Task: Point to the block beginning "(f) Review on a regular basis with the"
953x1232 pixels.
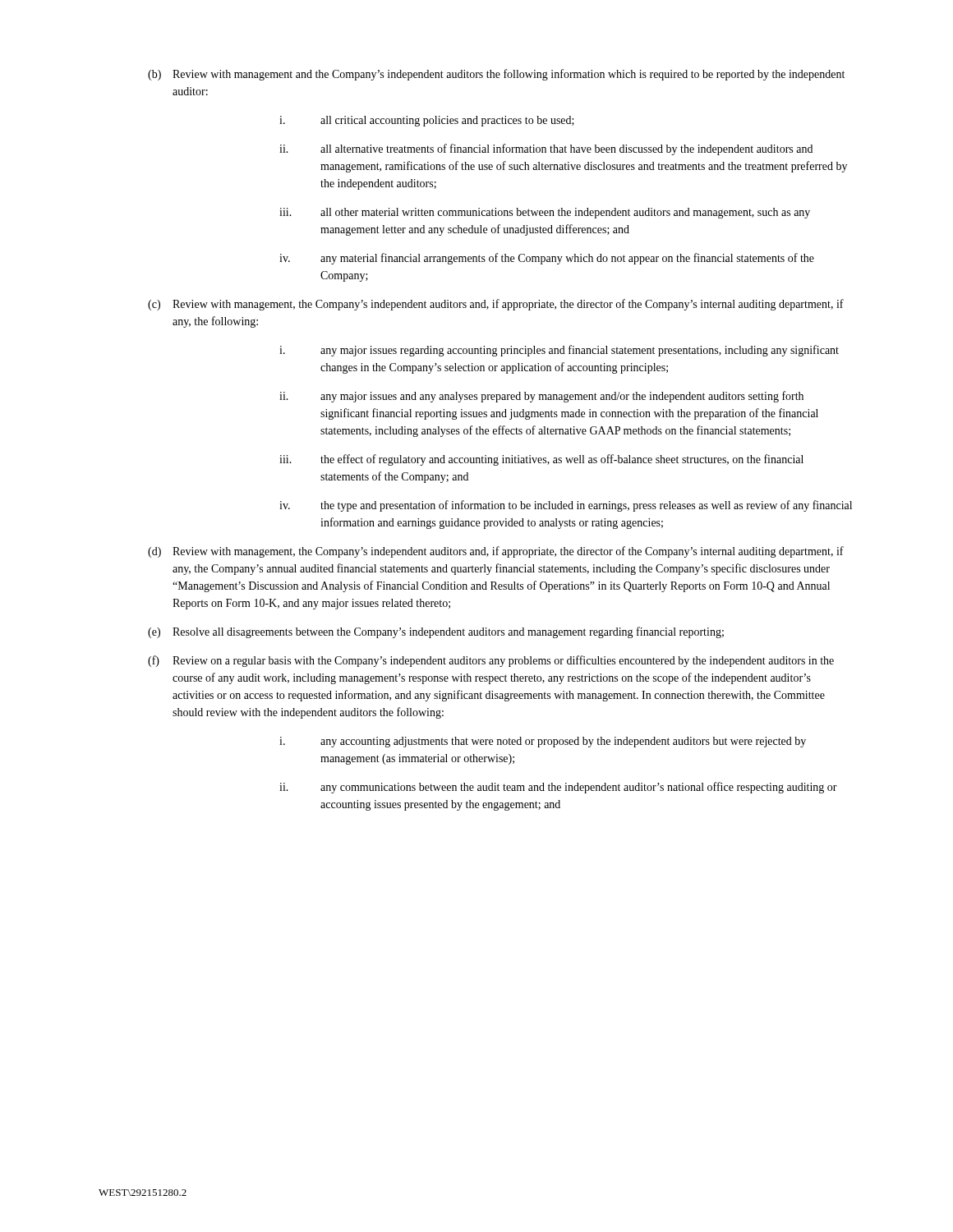Action: click(476, 687)
